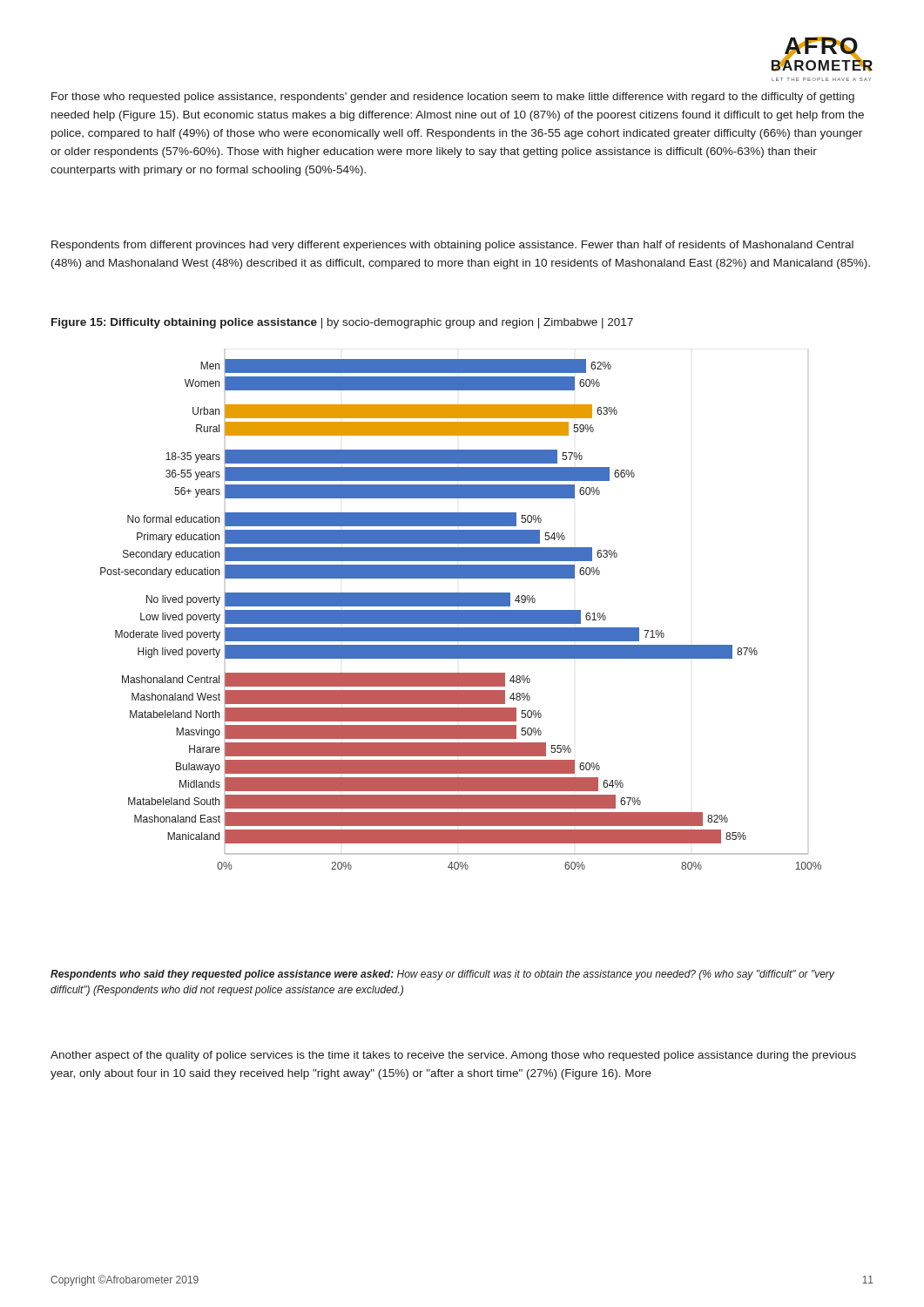The width and height of the screenshot is (924, 1307).
Task: Find the logo
Action: [x=822, y=54]
